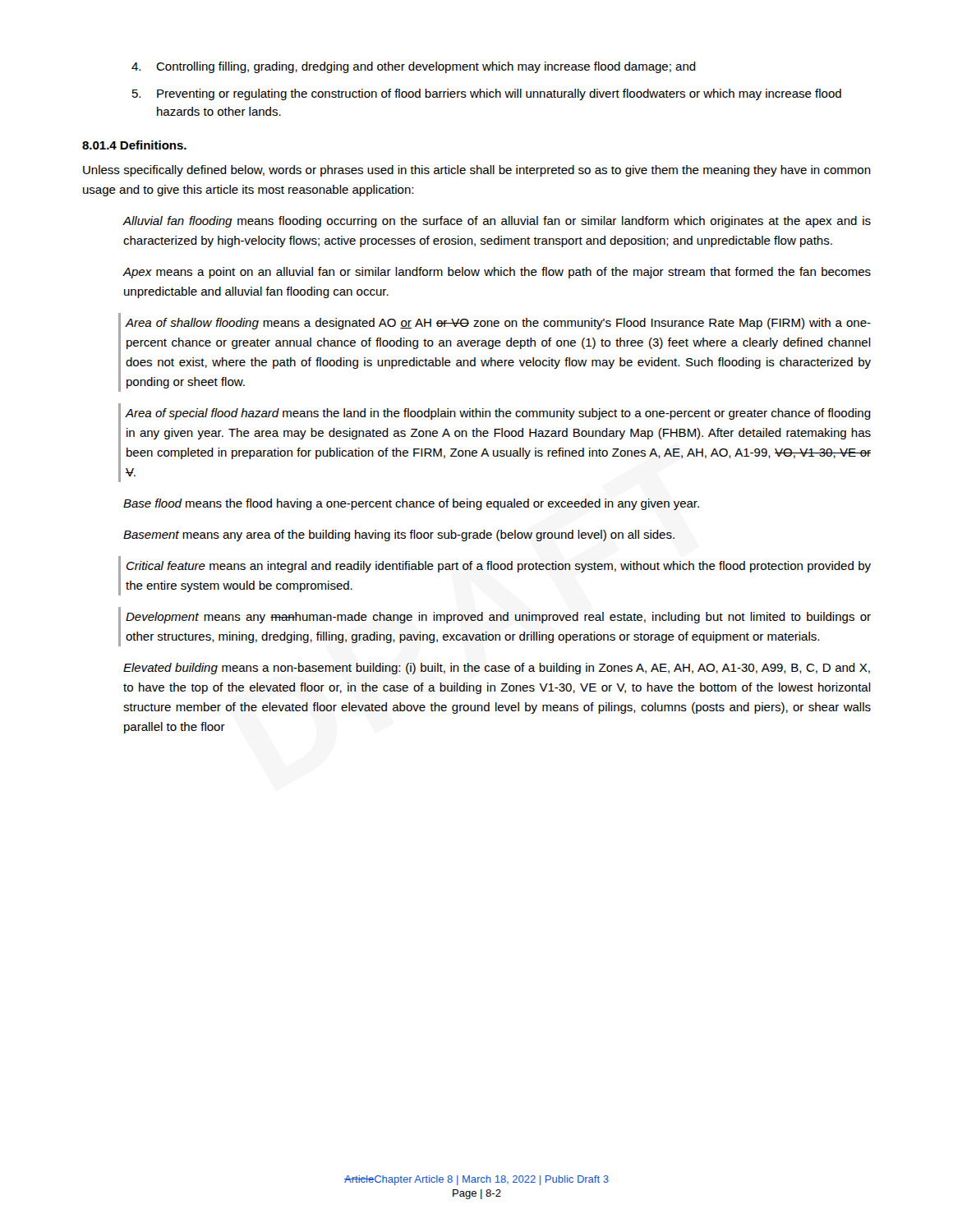Image resolution: width=953 pixels, height=1232 pixels.
Task: Find the block on this page that starts "Elevated building means a non-basement building: (i) built,"
Action: tap(497, 697)
